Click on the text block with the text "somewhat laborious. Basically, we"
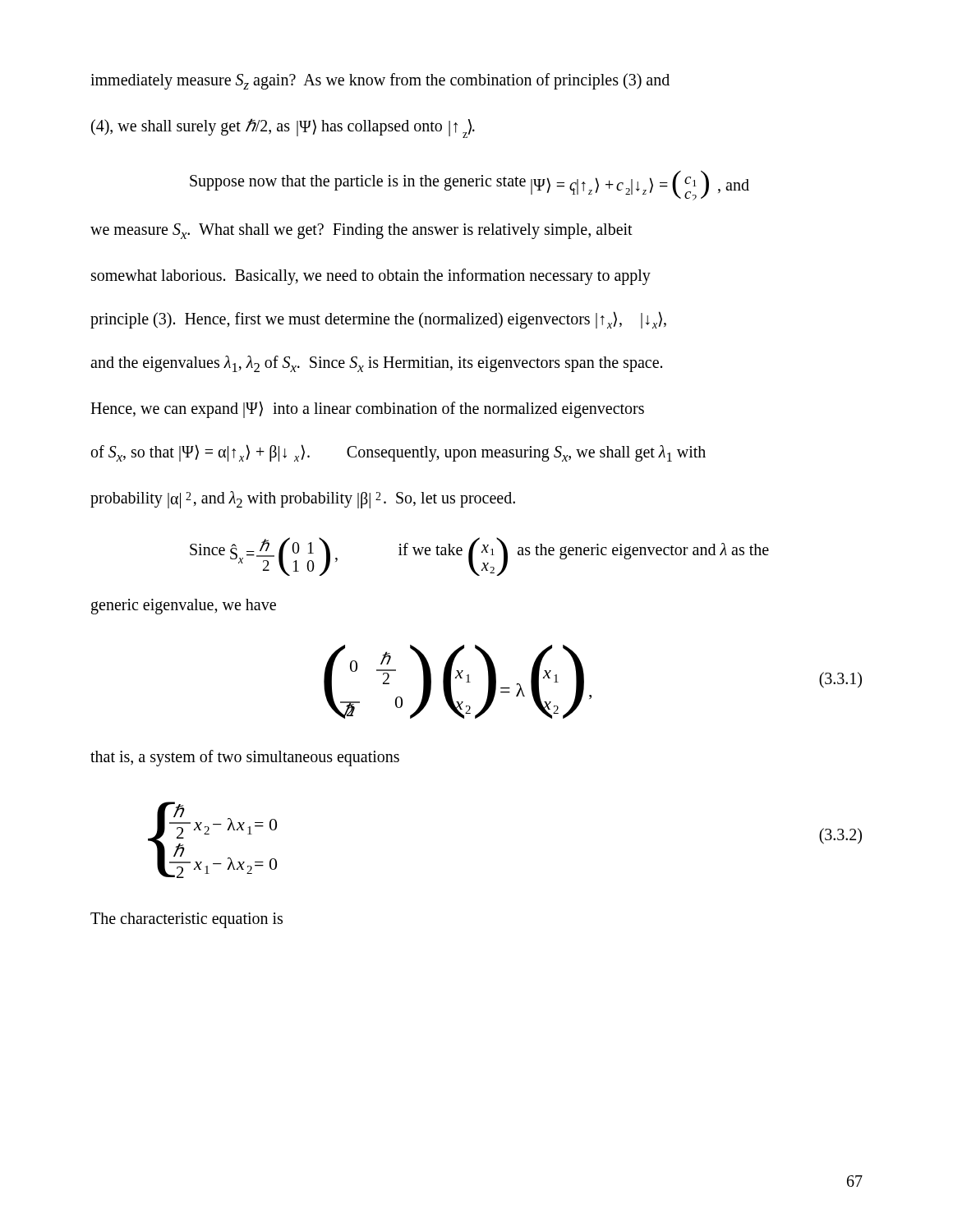Screen dimensions: 1232x953 click(x=370, y=275)
